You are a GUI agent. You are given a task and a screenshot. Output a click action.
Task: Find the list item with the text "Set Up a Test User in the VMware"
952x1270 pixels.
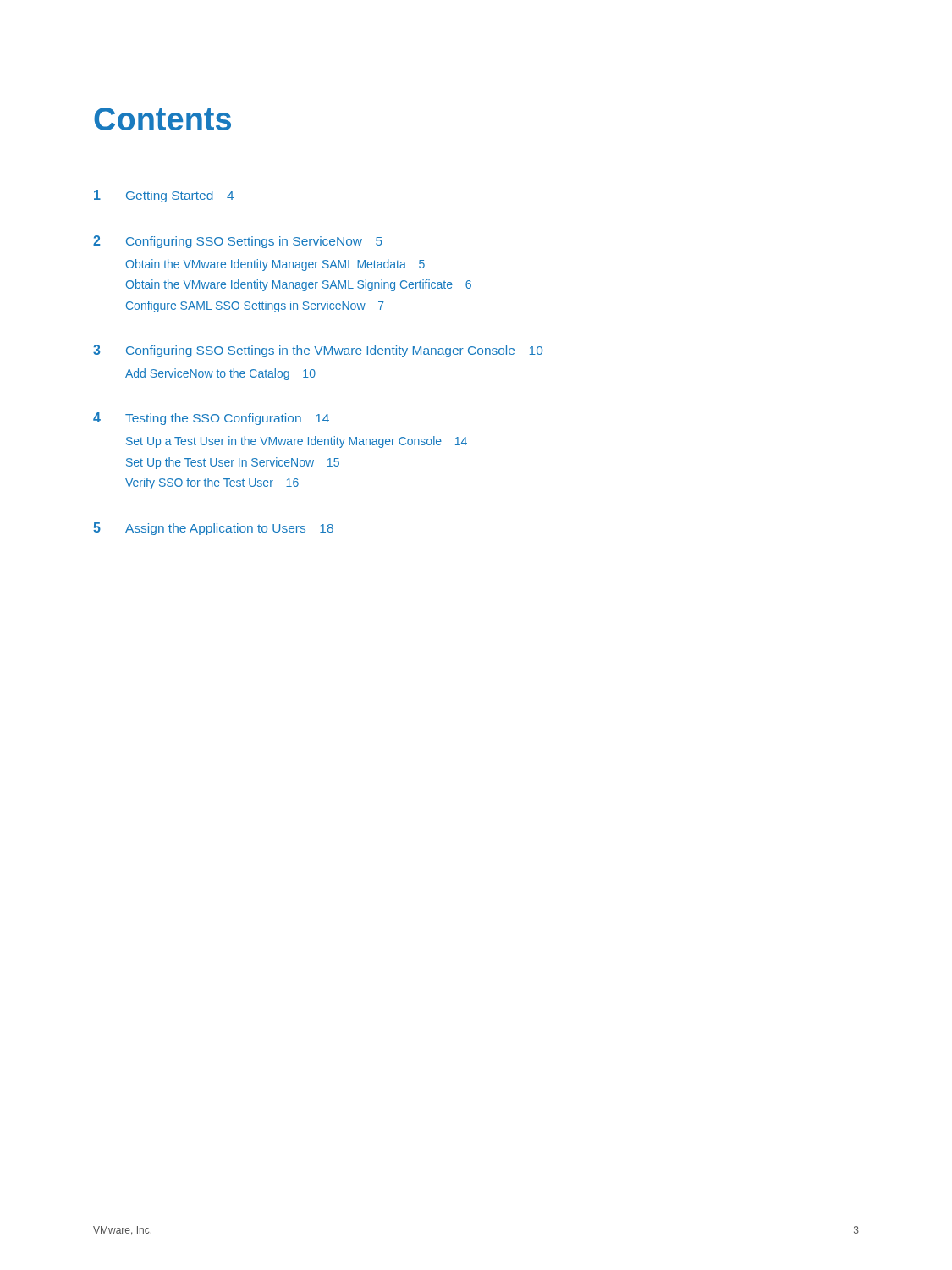coord(296,442)
